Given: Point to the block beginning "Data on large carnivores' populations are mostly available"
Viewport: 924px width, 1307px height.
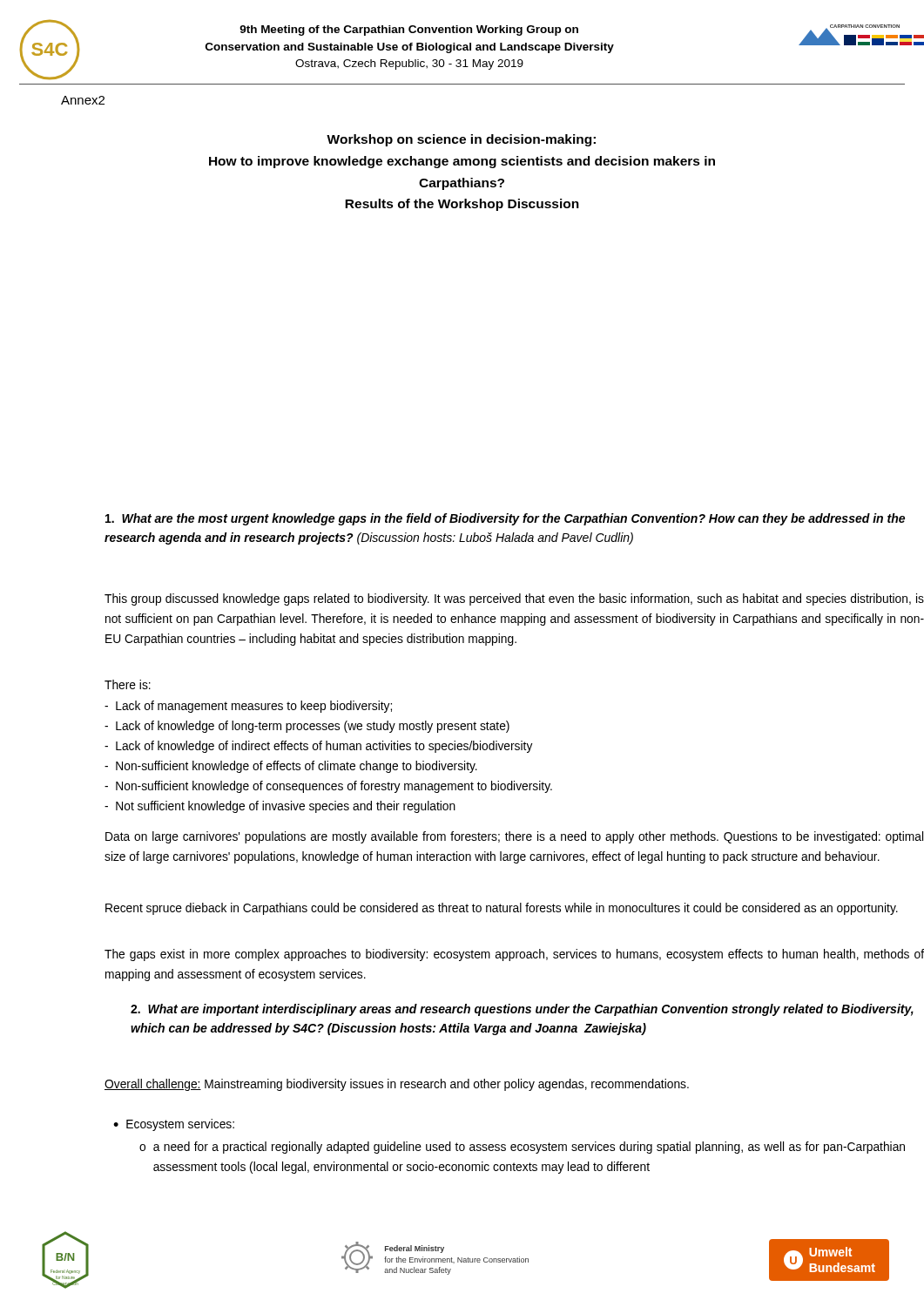Looking at the screenshot, I should click(514, 847).
